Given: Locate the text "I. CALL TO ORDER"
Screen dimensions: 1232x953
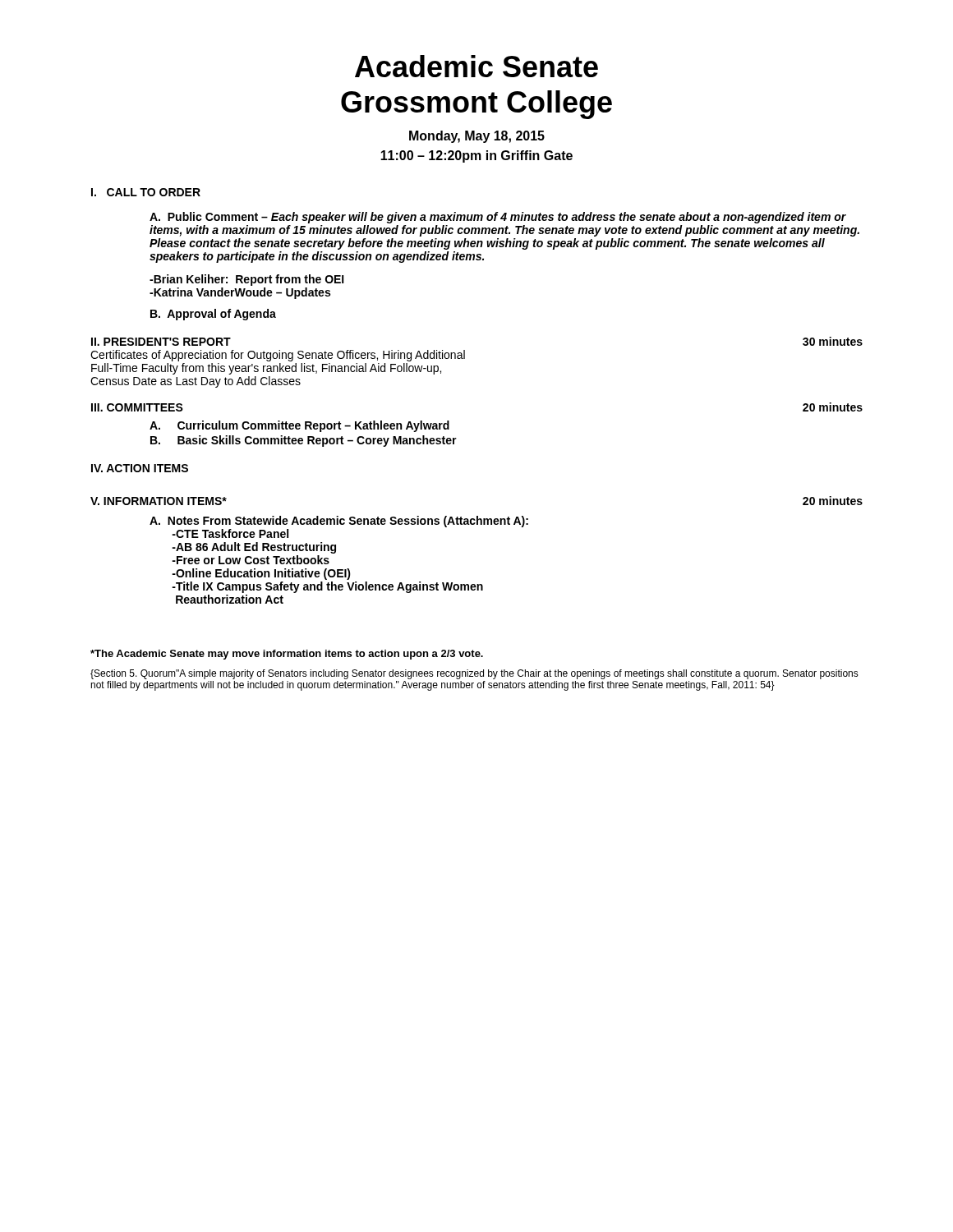Looking at the screenshot, I should pyautogui.click(x=145, y=192).
